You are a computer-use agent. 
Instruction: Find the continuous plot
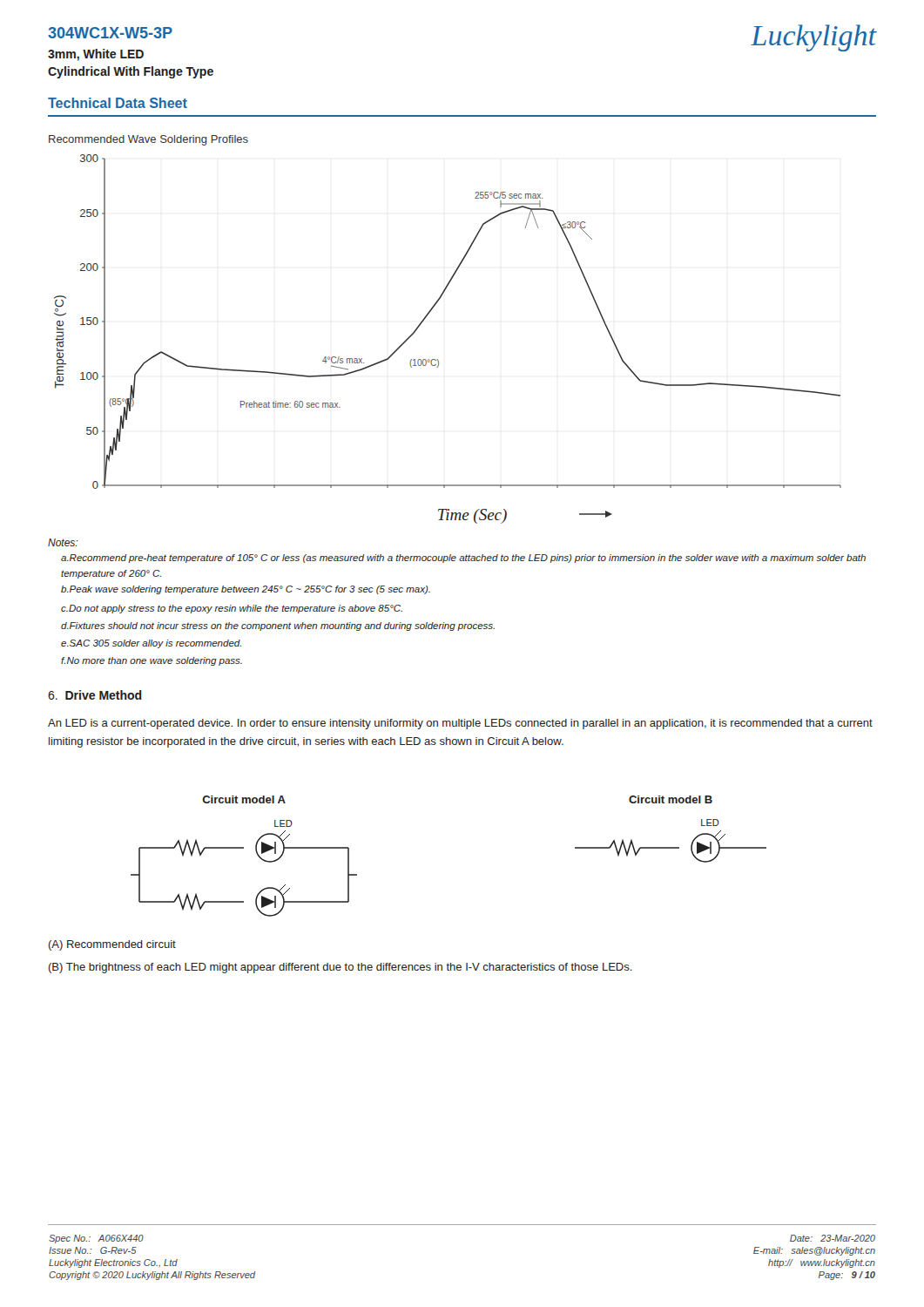click(462, 337)
